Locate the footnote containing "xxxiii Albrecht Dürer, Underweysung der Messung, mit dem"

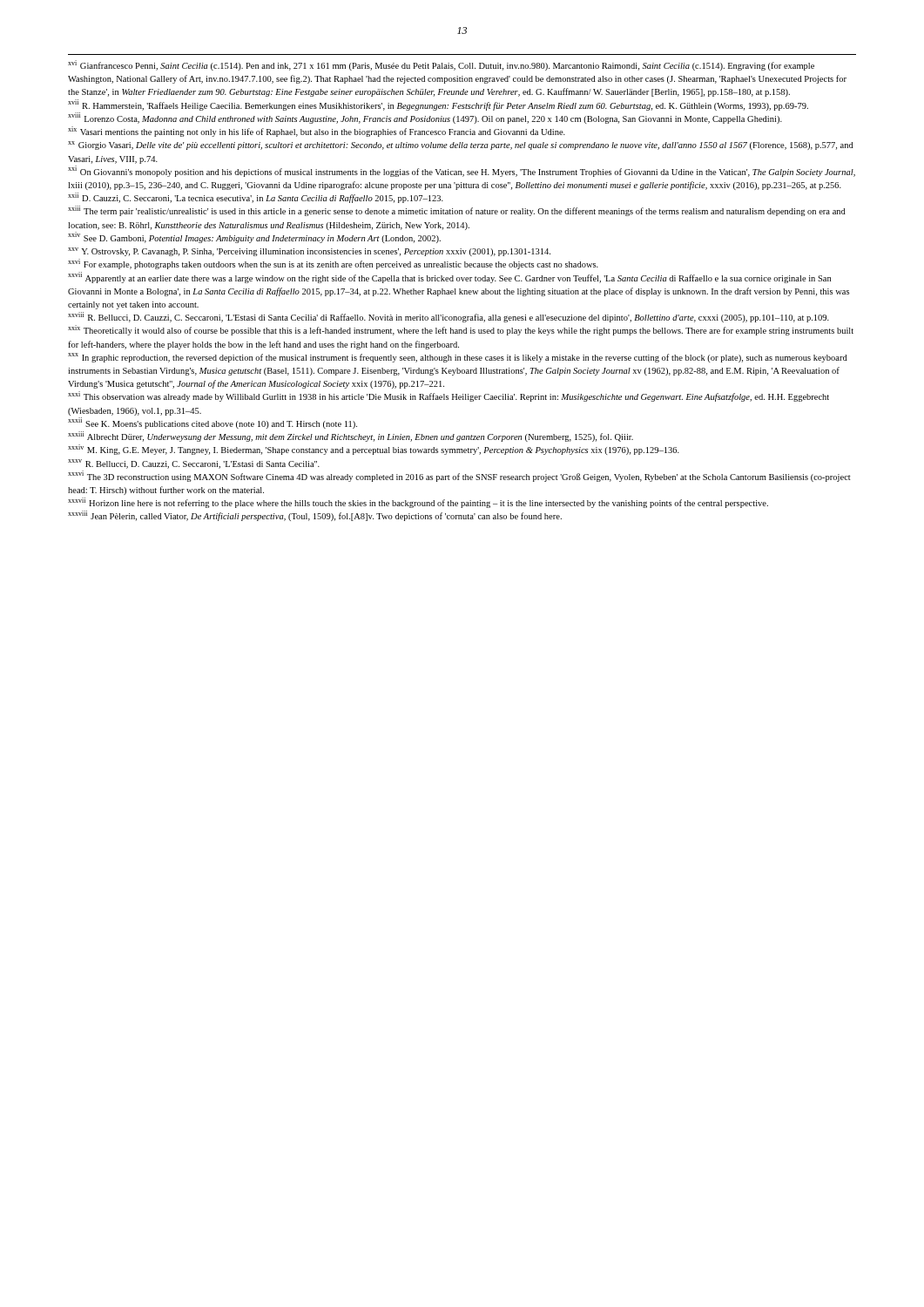coord(351,436)
